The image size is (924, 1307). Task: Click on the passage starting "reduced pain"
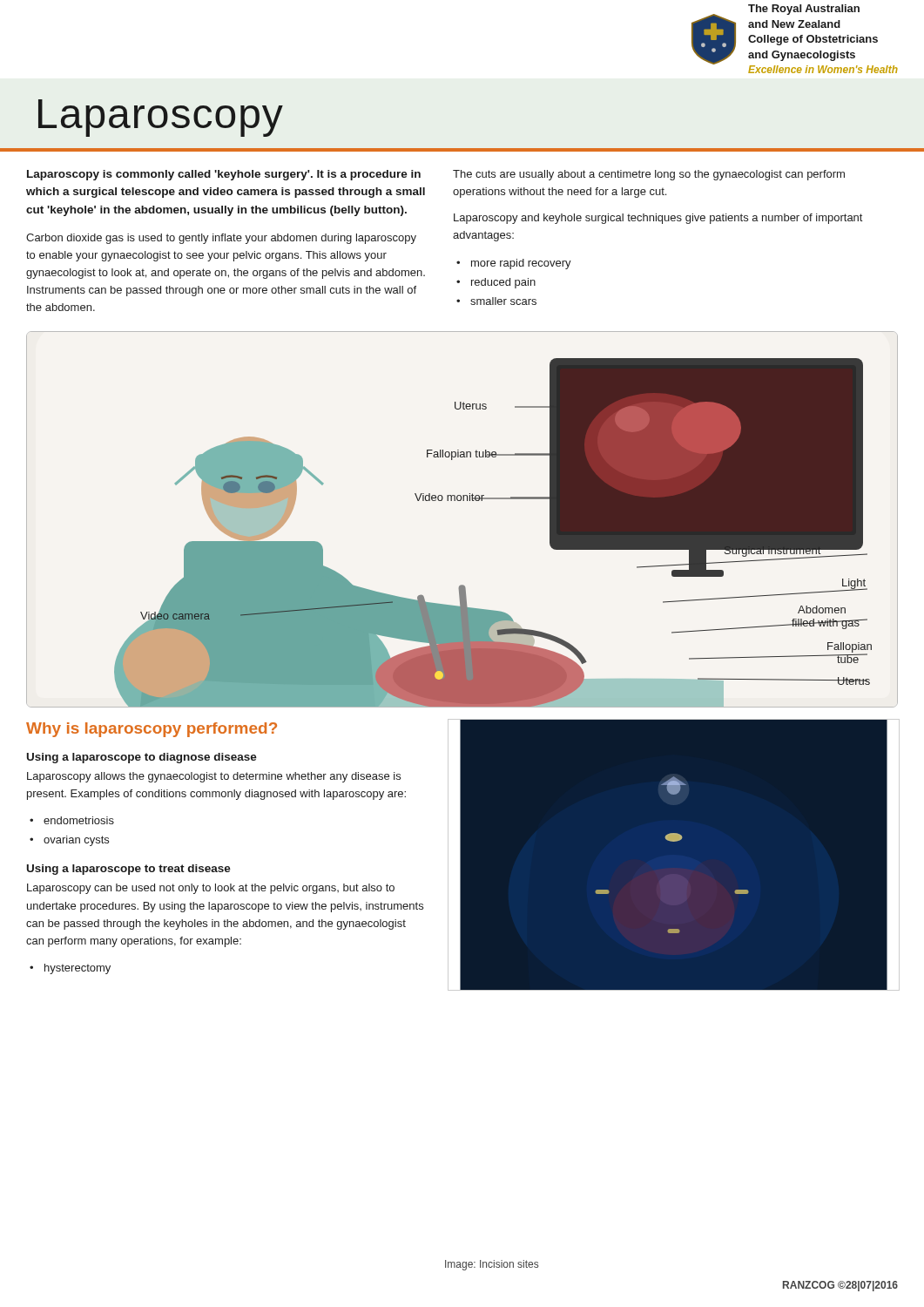[503, 282]
